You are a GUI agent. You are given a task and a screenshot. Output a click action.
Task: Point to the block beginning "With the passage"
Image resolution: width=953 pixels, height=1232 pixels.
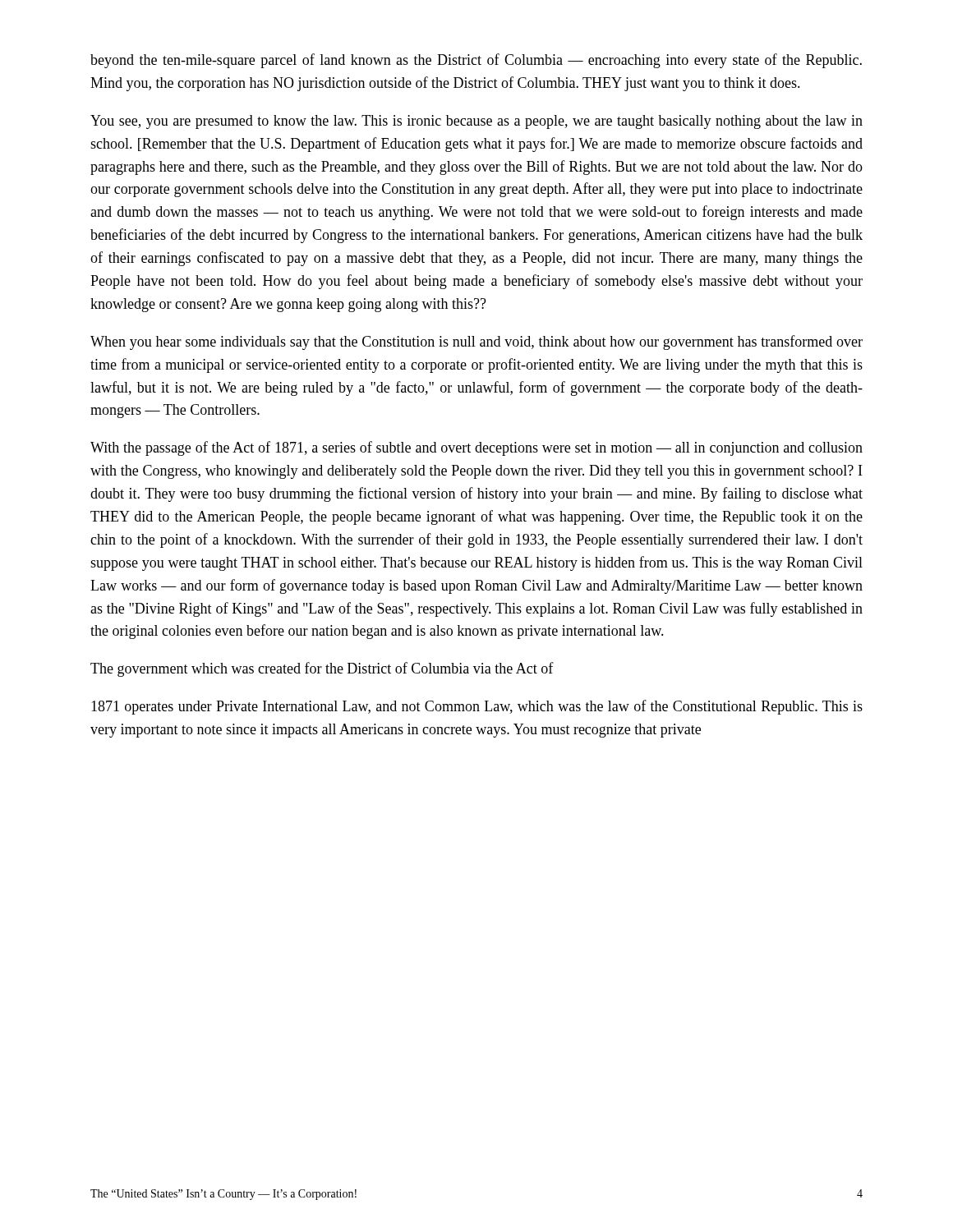tap(476, 540)
